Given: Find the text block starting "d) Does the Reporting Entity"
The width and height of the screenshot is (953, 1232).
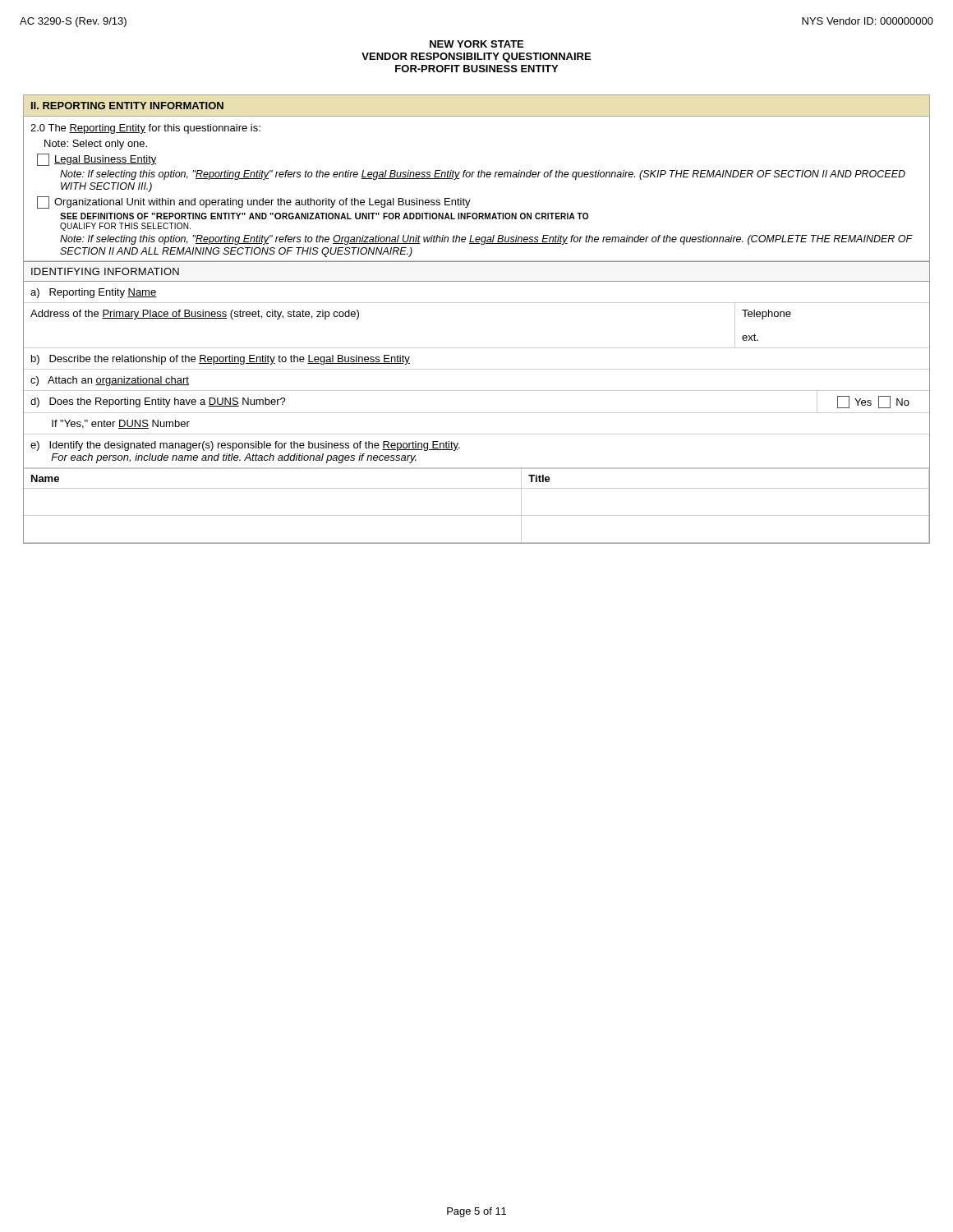Looking at the screenshot, I should [x=158, y=401].
